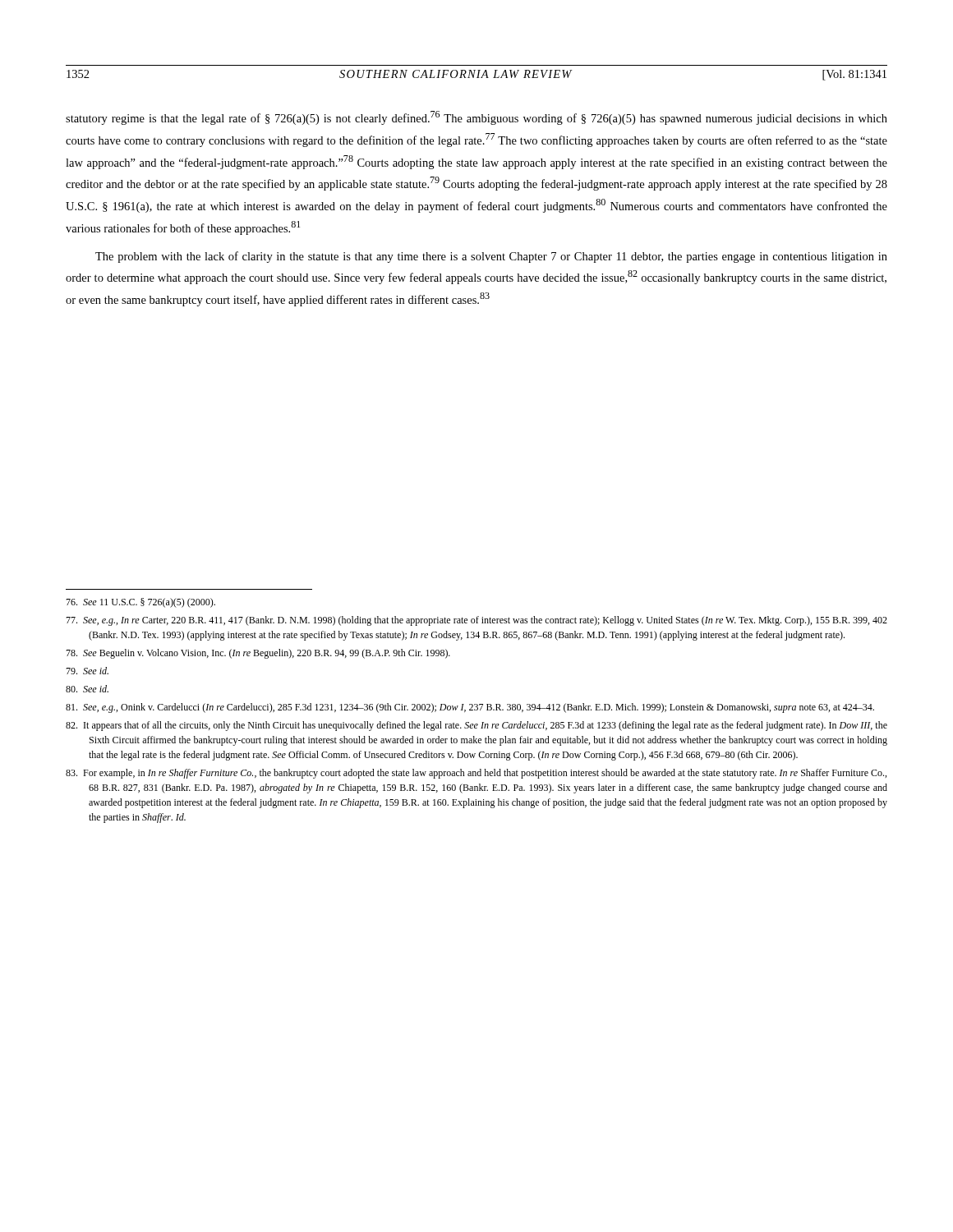This screenshot has width=953, height=1232.
Task: Point to the passage starting "For example, in In"
Action: pos(476,795)
